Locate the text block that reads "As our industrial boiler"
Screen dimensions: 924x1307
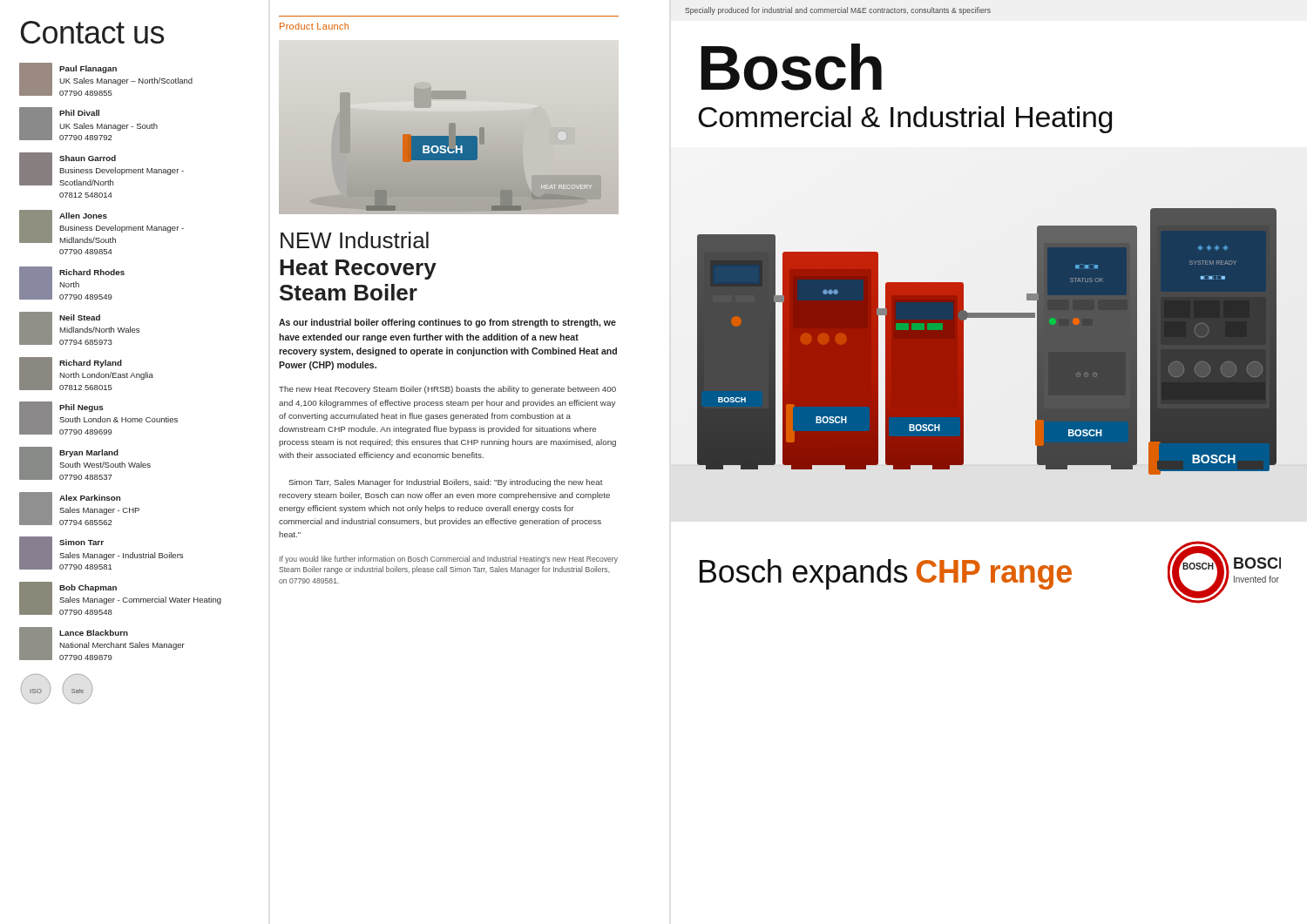click(448, 344)
